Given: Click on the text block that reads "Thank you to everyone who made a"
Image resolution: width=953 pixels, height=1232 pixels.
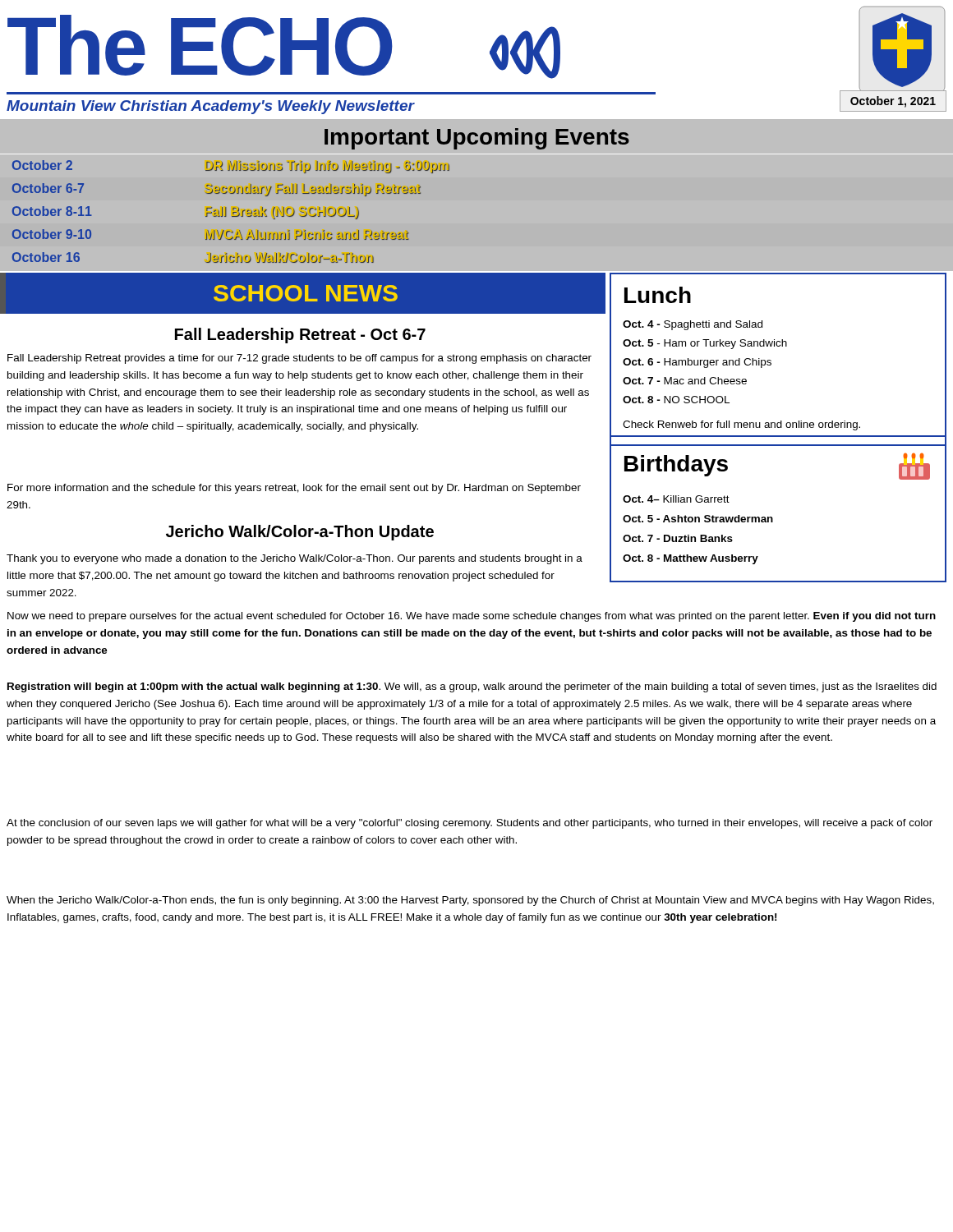Looking at the screenshot, I should point(294,575).
